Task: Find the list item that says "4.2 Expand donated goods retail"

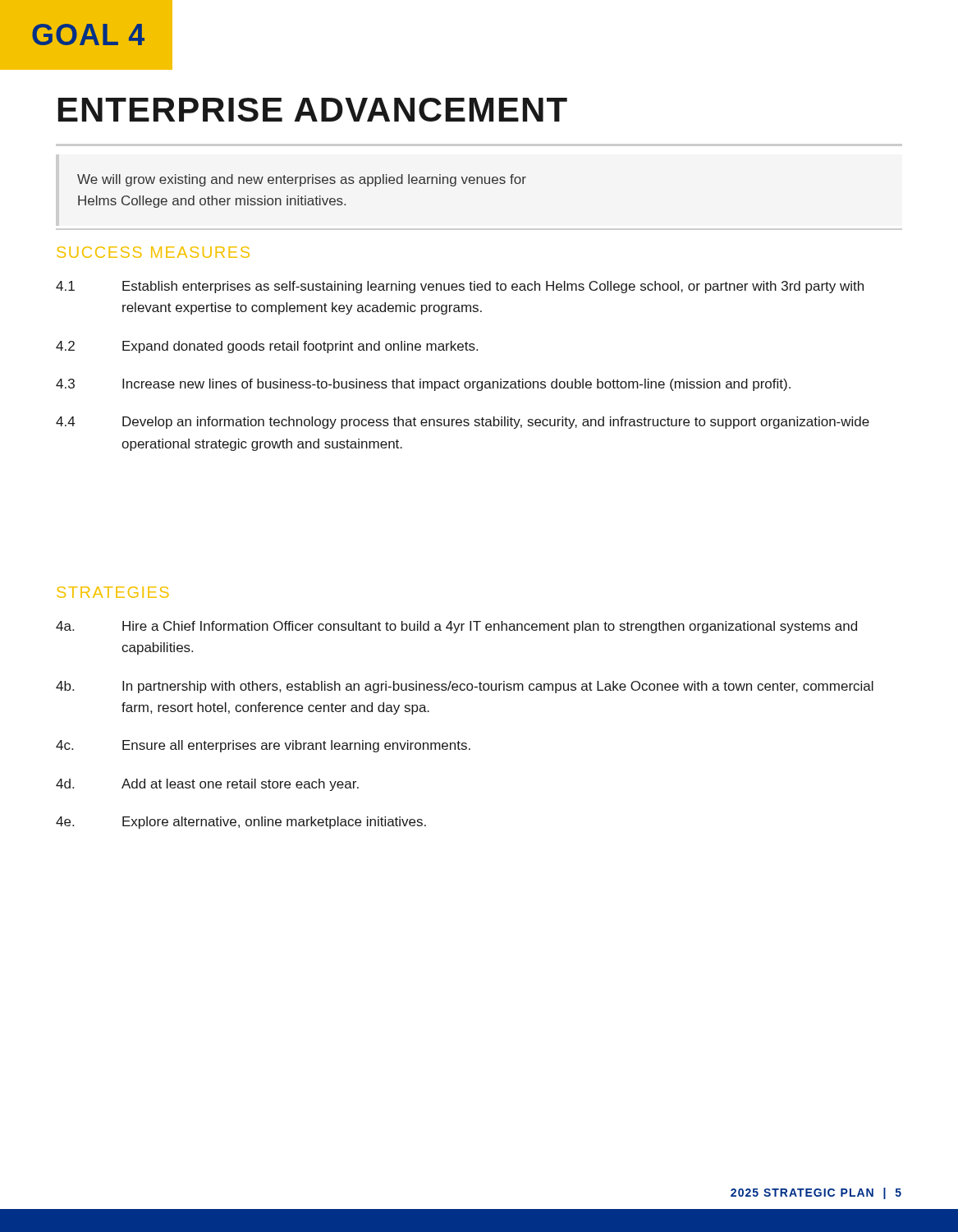Action: point(479,346)
